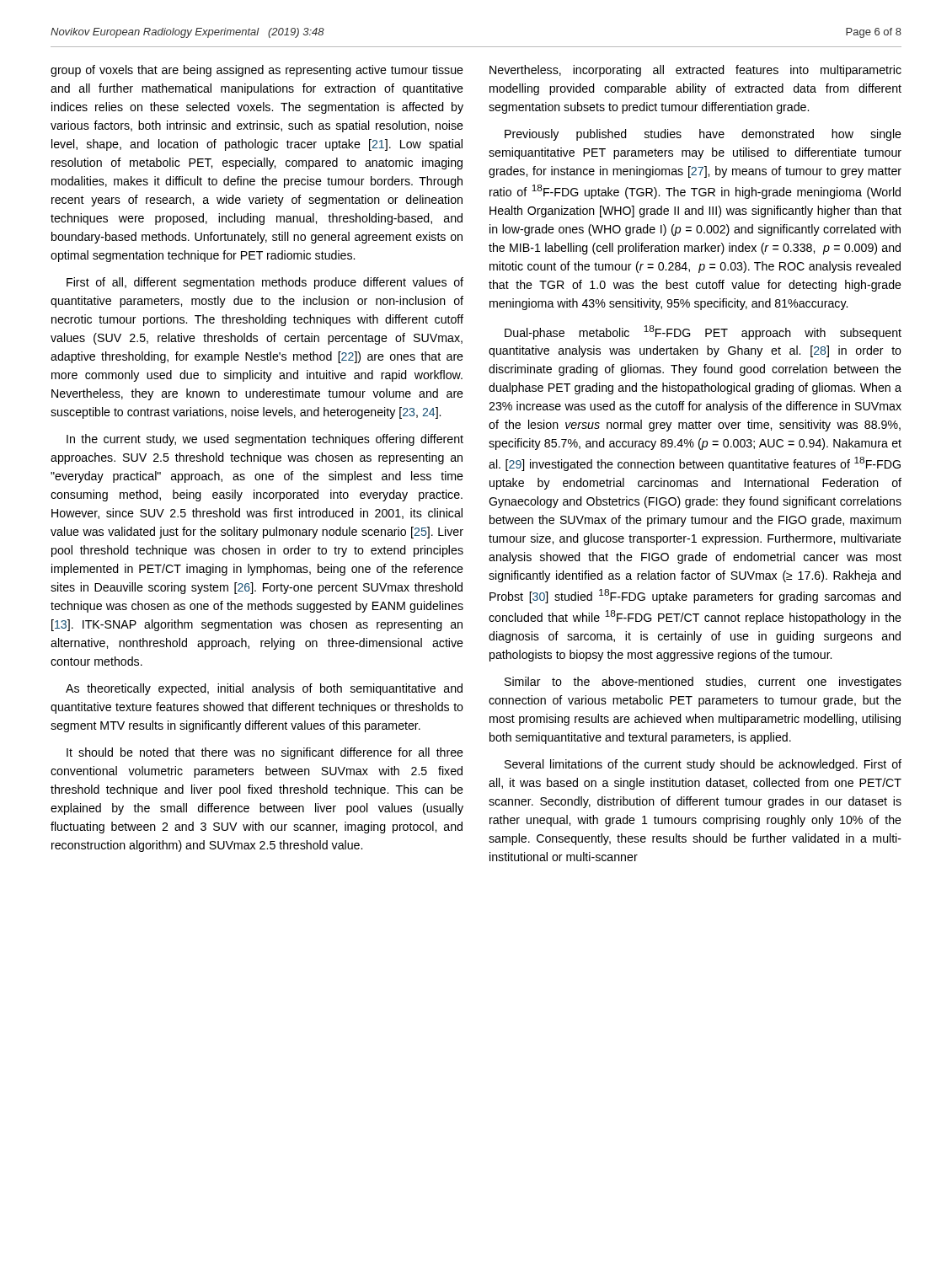The height and width of the screenshot is (1264, 952).
Task: Point to the block starting "Similar to the above-mentioned studies, current one investigates"
Action: (x=695, y=709)
